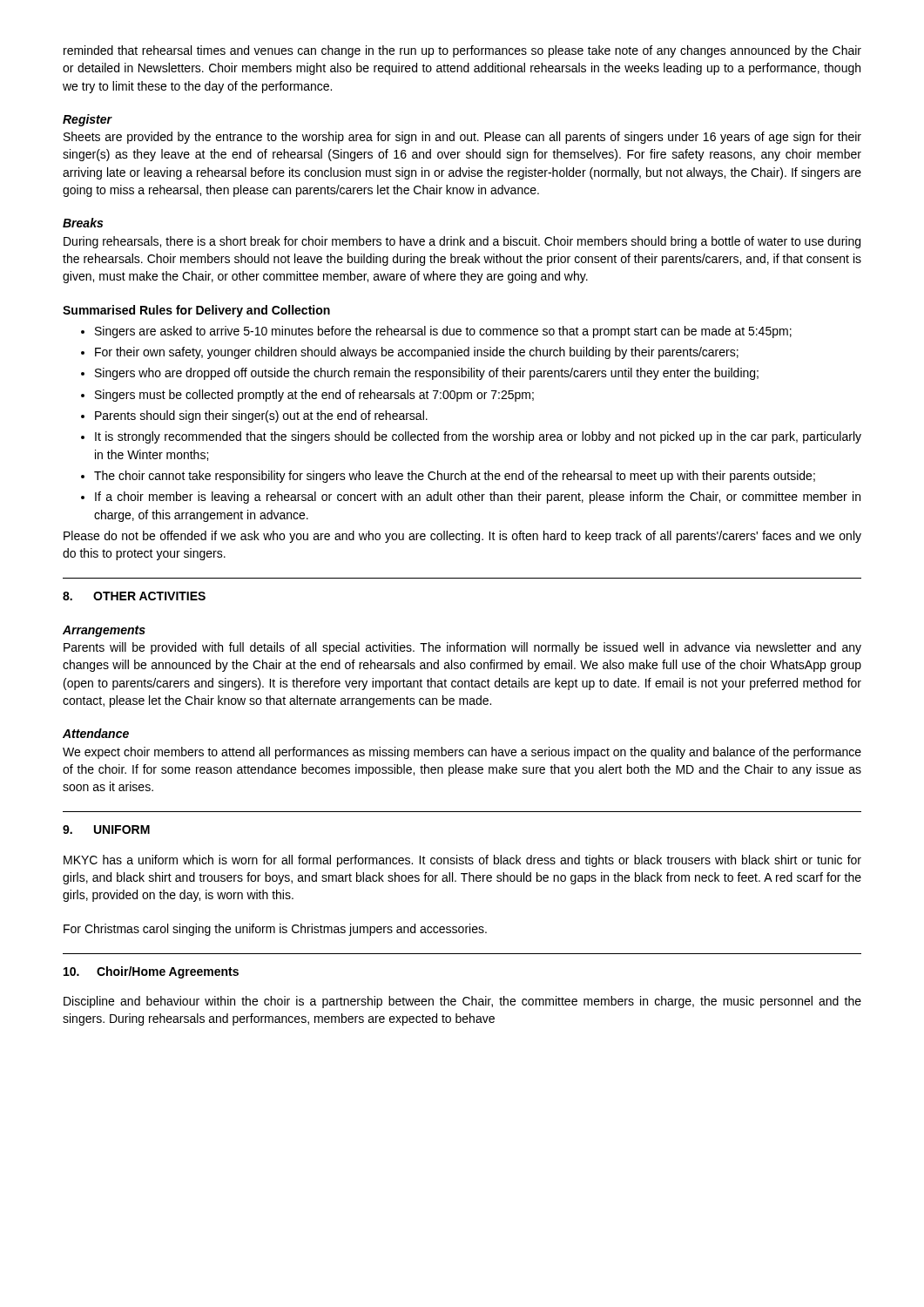Click on the passage starting "Parents should sign their"
Screen dimensions: 1307x924
(x=261, y=416)
